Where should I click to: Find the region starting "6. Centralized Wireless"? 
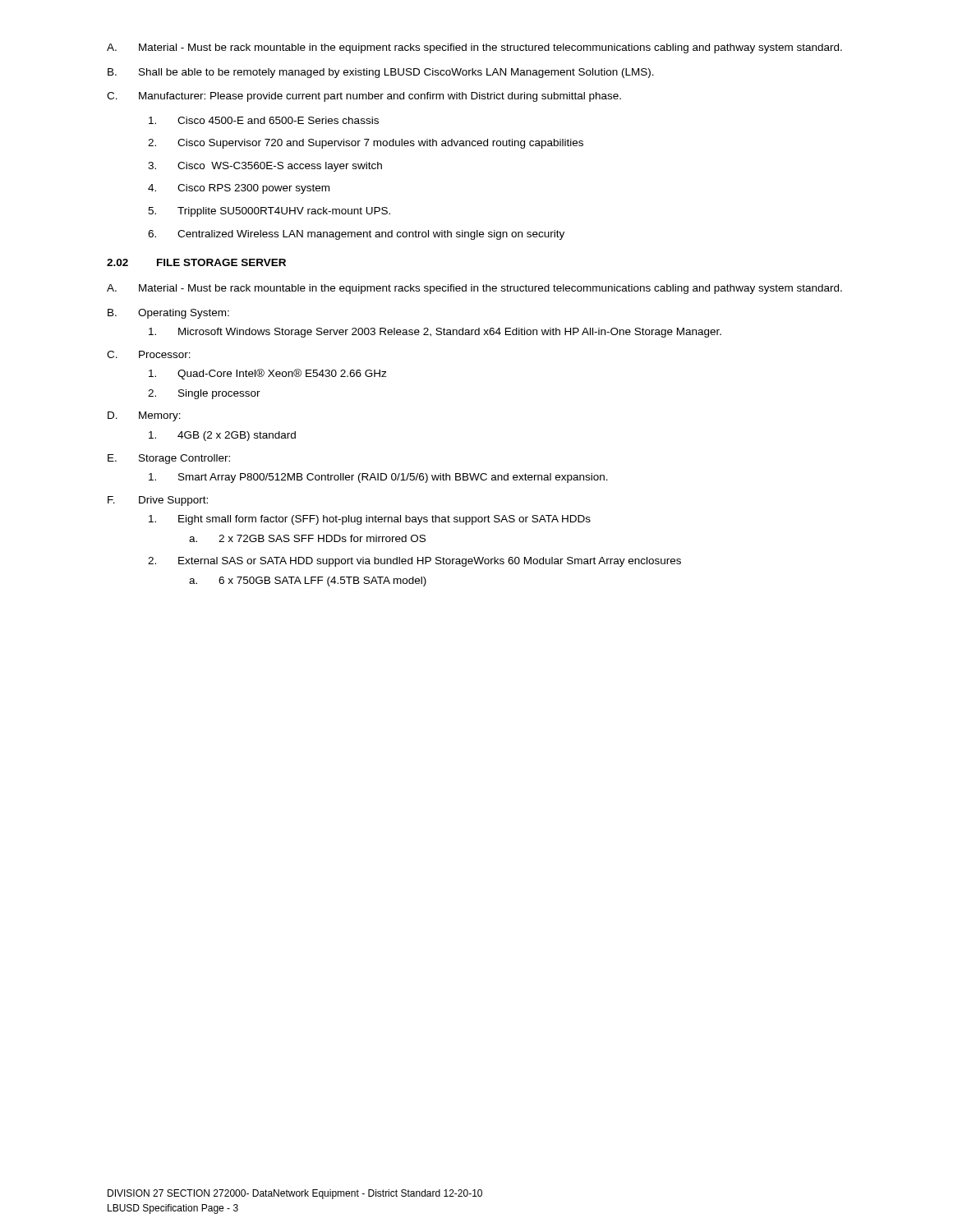[356, 233]
